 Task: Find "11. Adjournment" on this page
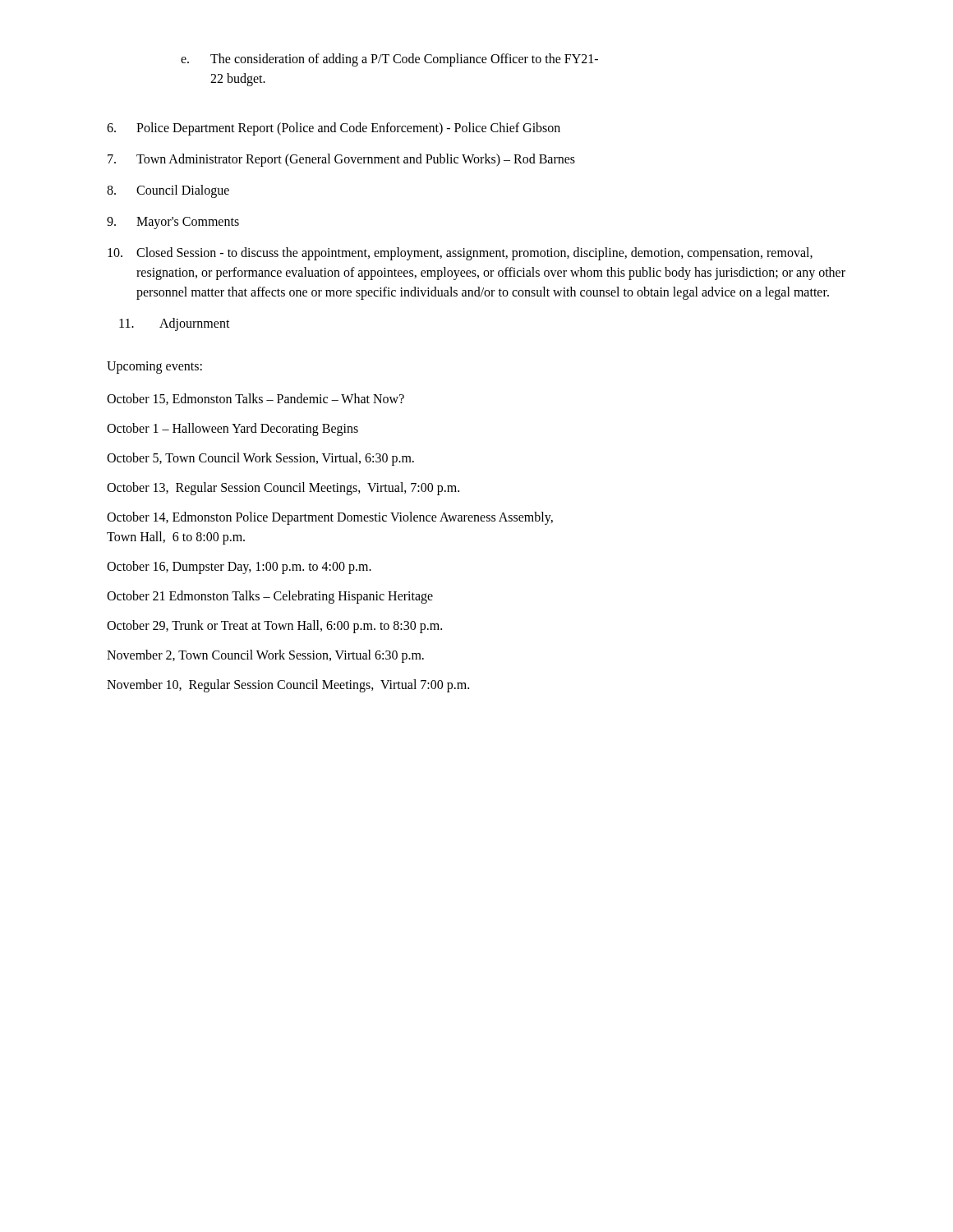coord(174,324)
